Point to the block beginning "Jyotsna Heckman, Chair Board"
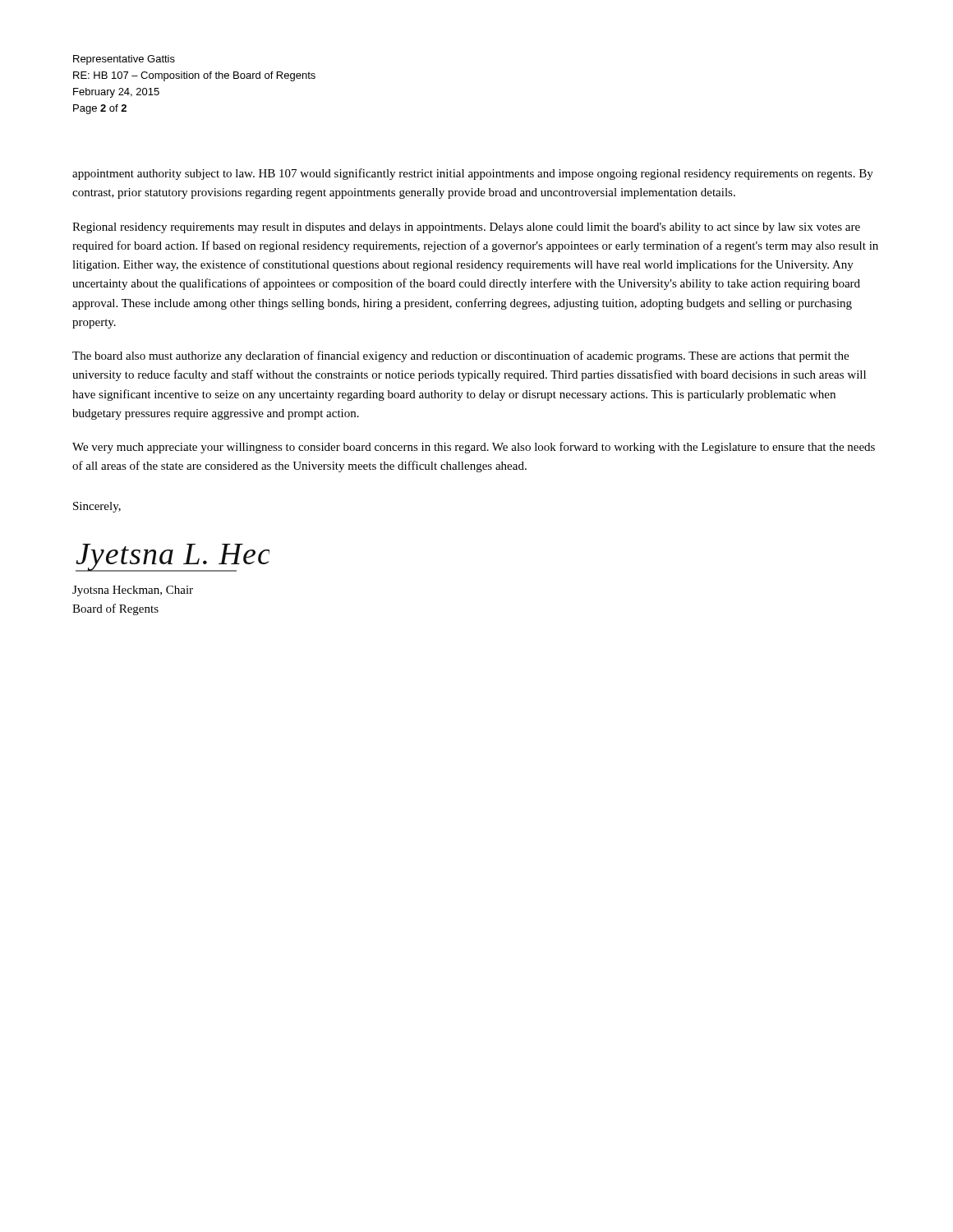The image size is (953, 1232). click(x=133, y=599)
